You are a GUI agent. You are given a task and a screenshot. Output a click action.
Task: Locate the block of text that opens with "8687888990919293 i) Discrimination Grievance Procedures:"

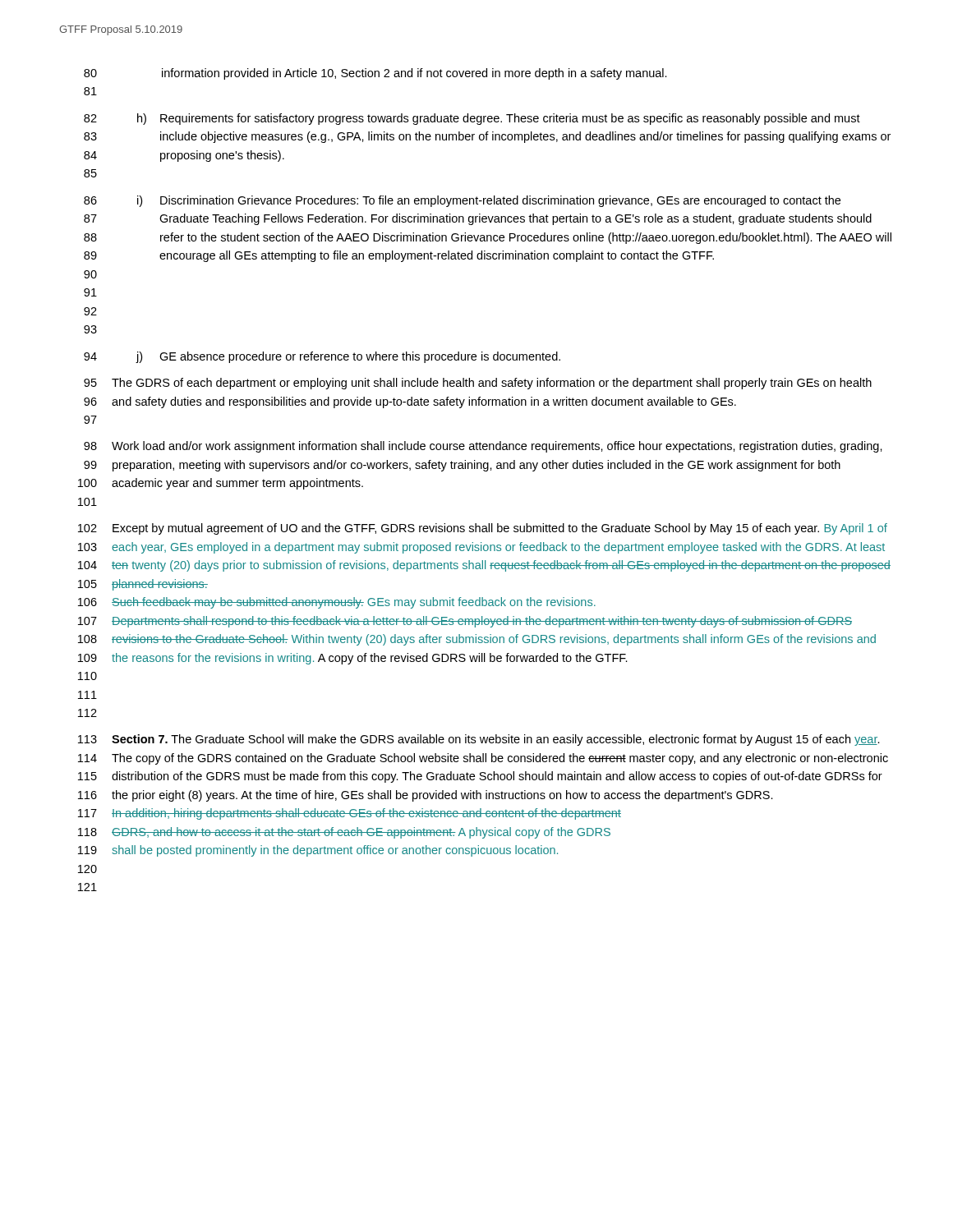tap(476, 265)
